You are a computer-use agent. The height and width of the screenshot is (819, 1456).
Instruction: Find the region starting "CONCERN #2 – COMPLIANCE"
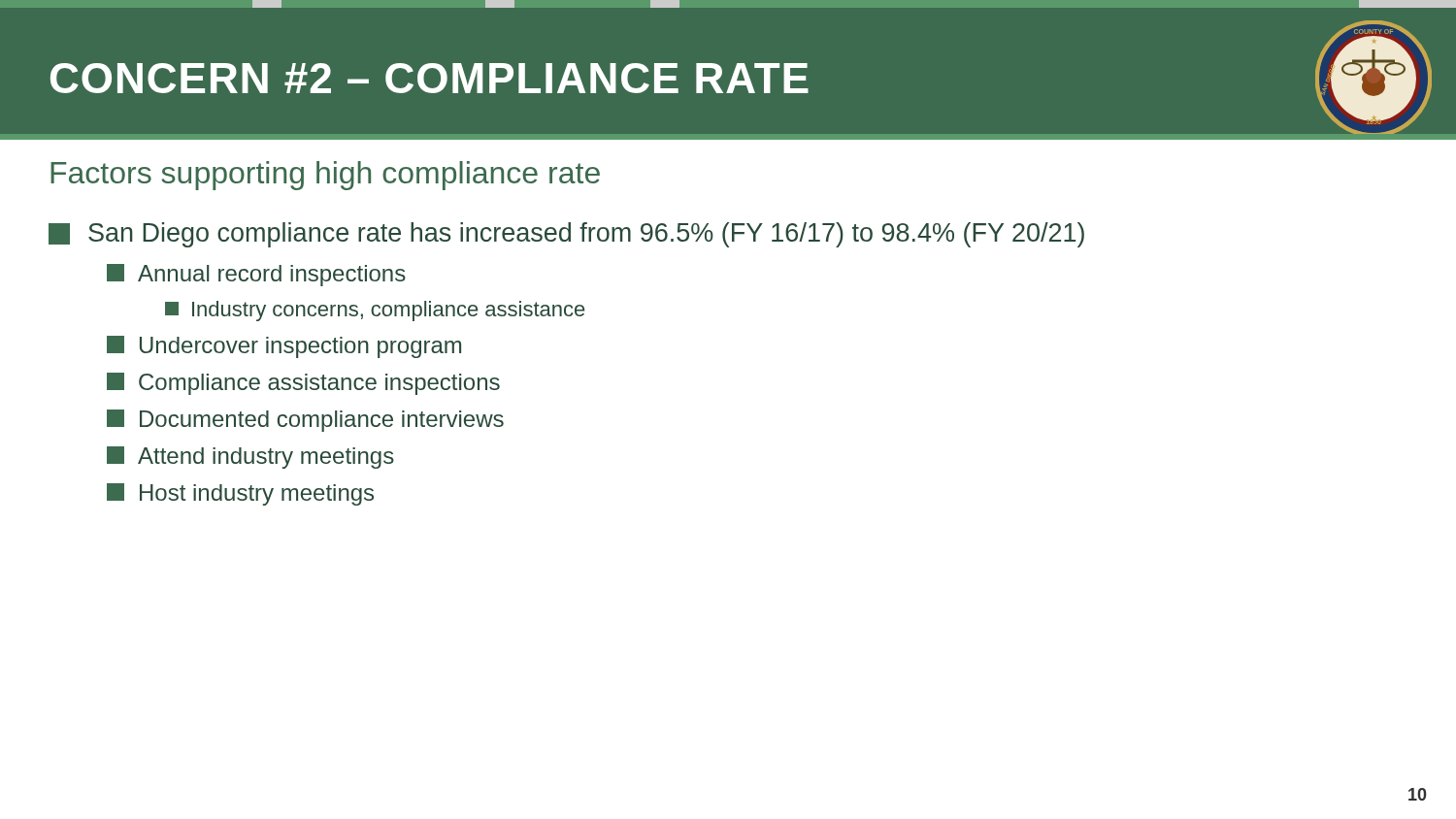coord(430,79)
